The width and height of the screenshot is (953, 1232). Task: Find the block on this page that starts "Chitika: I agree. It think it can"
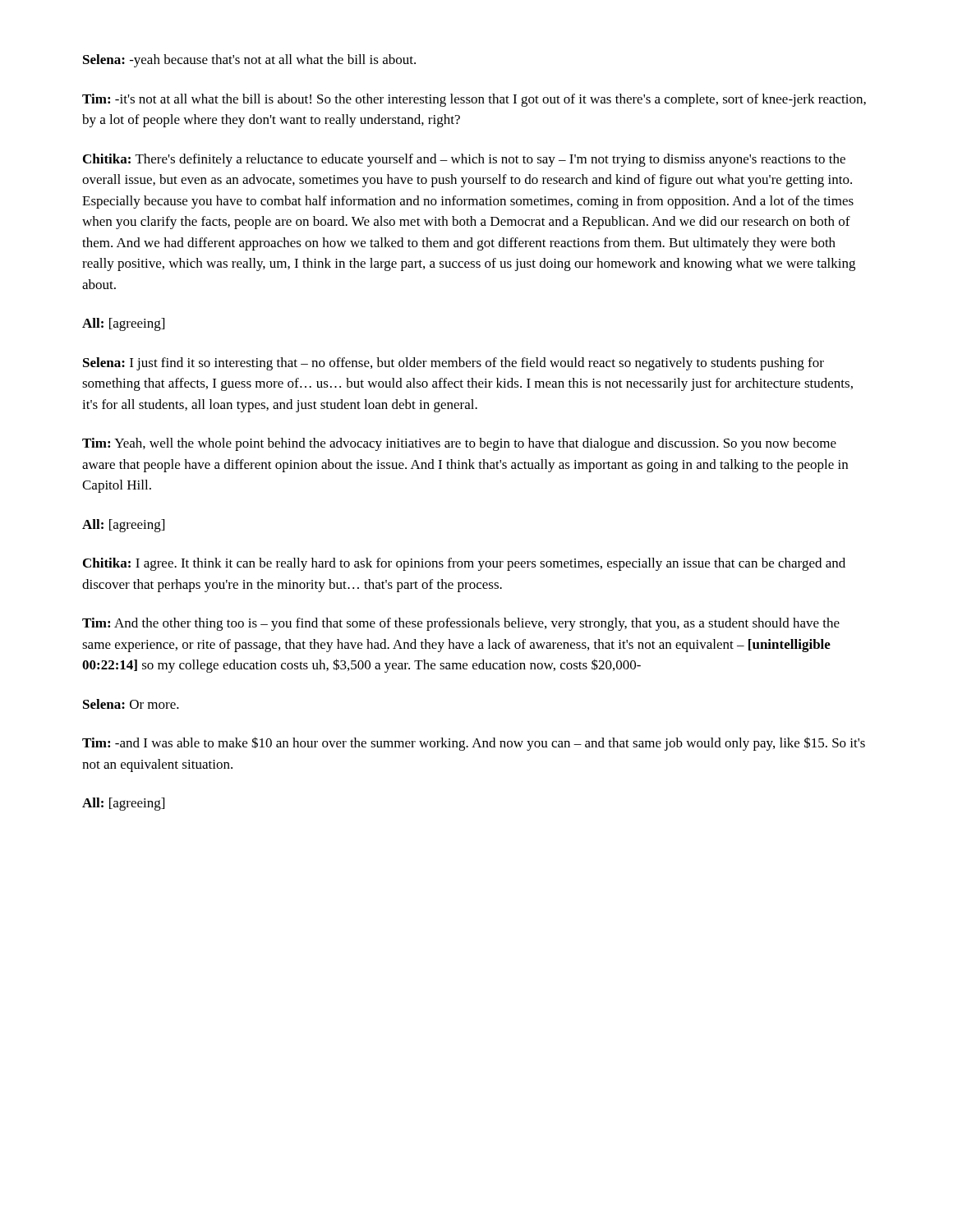pos(464,573)
